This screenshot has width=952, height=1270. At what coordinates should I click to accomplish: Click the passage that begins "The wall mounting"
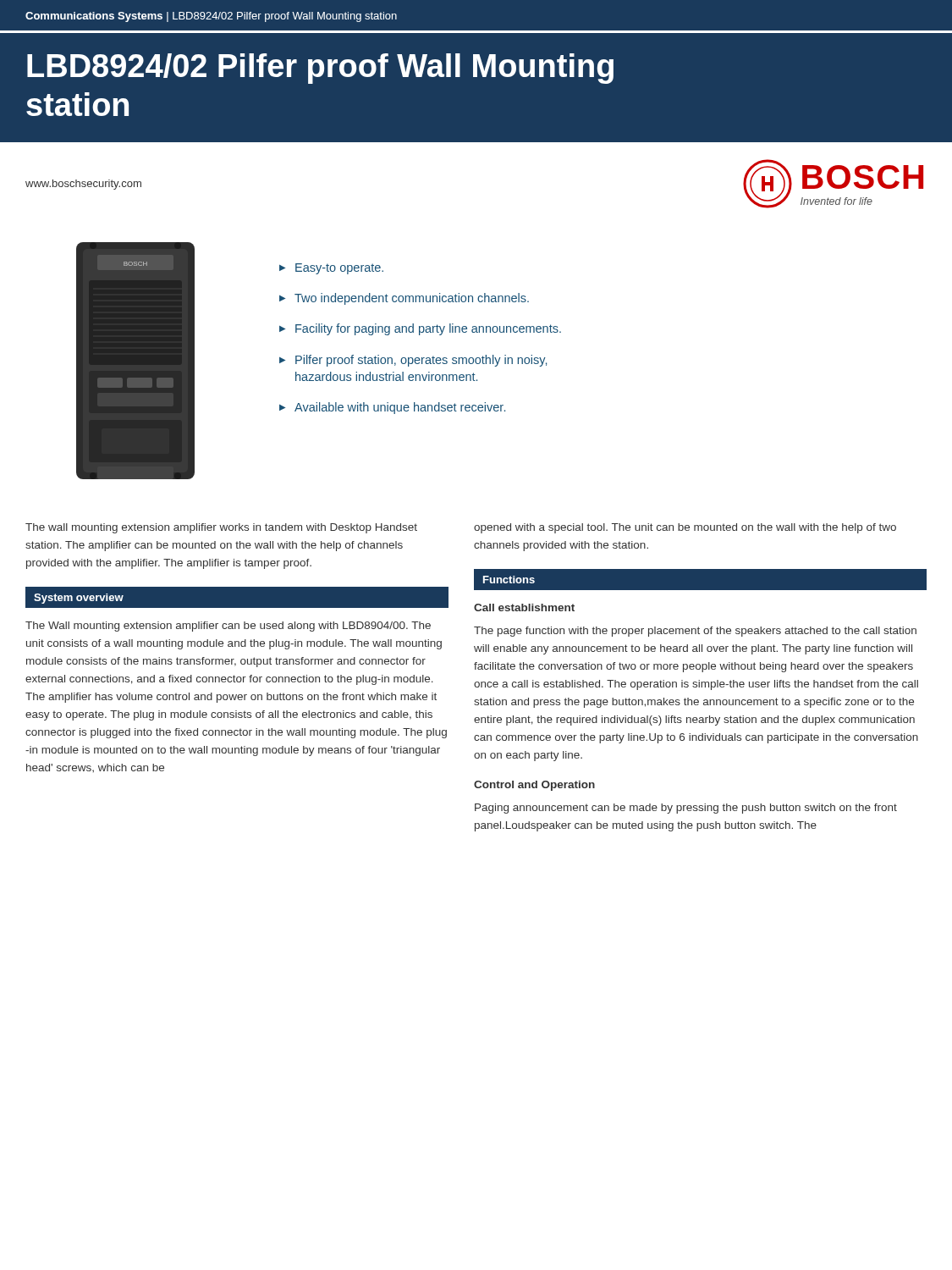(221, 545)
